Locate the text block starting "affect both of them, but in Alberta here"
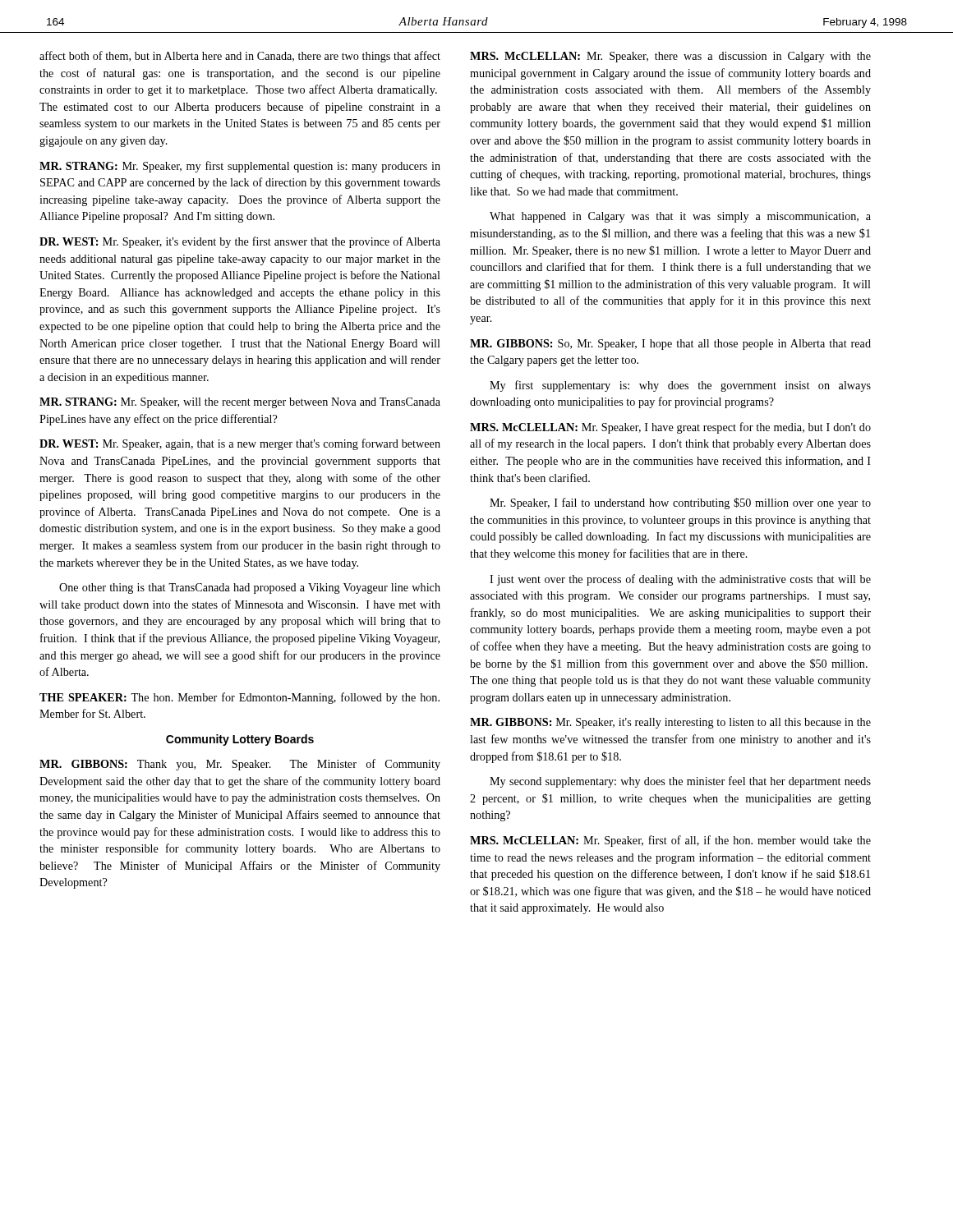This screenshot has width=953, height=1232. (240, 98)
